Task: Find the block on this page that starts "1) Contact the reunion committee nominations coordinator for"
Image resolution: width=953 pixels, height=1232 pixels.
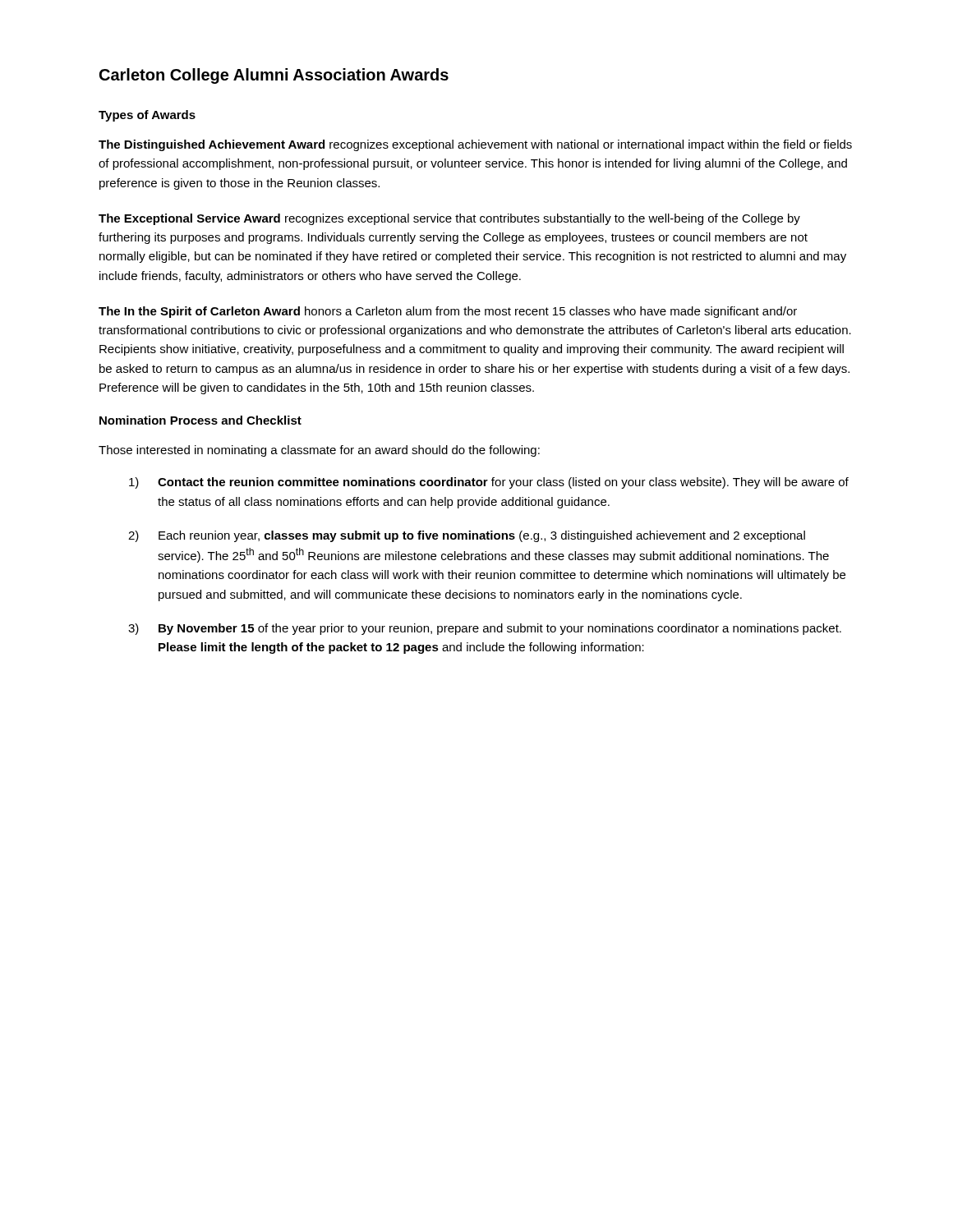Action: click(491, 492)
